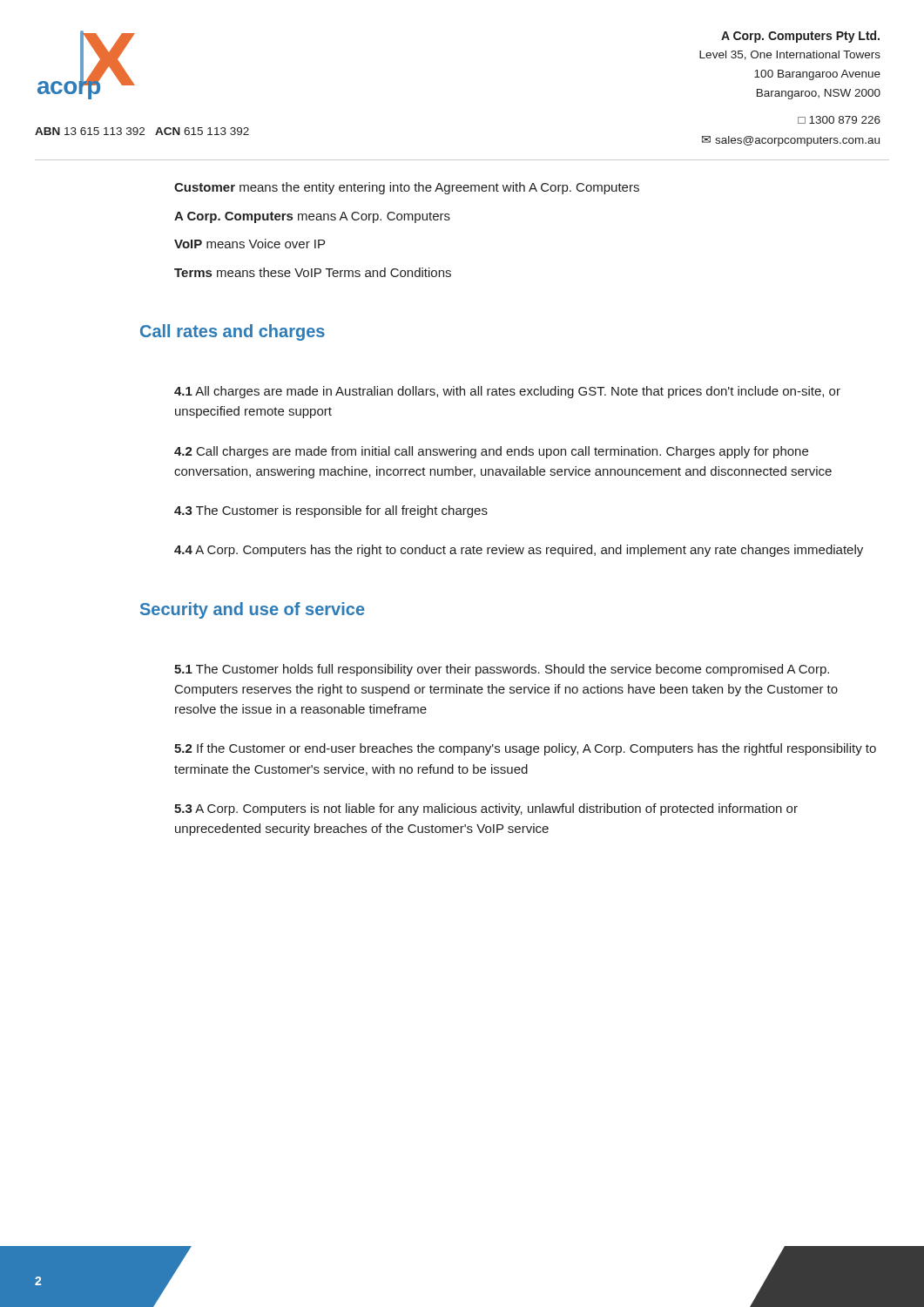Click on the text block that reads "2 If the Customer or end-user"
Image resolution: width=924 pixels, height=1307 pixels.
coord(525,758)
